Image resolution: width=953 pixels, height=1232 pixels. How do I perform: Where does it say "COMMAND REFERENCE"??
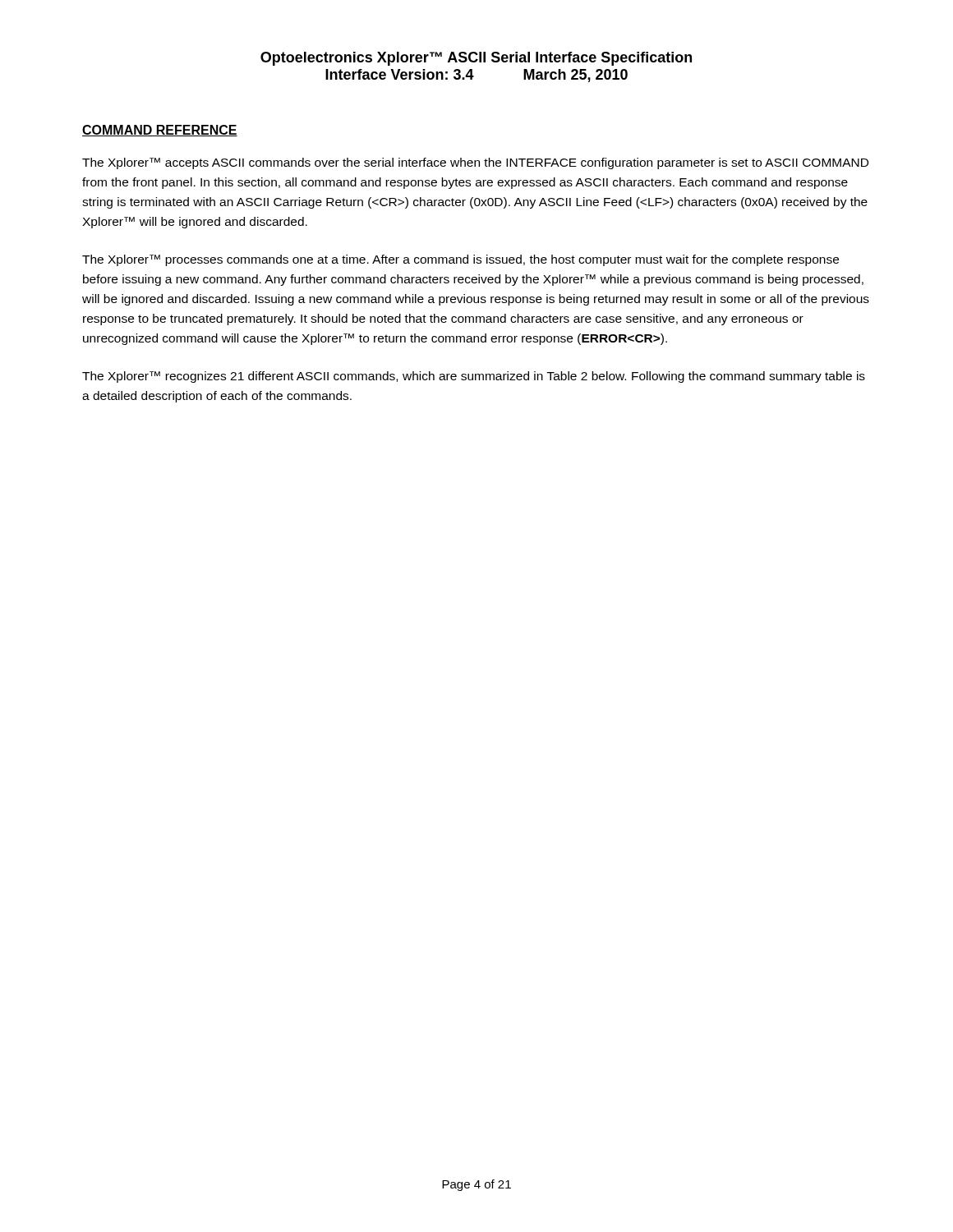click(x=160, y=130)
